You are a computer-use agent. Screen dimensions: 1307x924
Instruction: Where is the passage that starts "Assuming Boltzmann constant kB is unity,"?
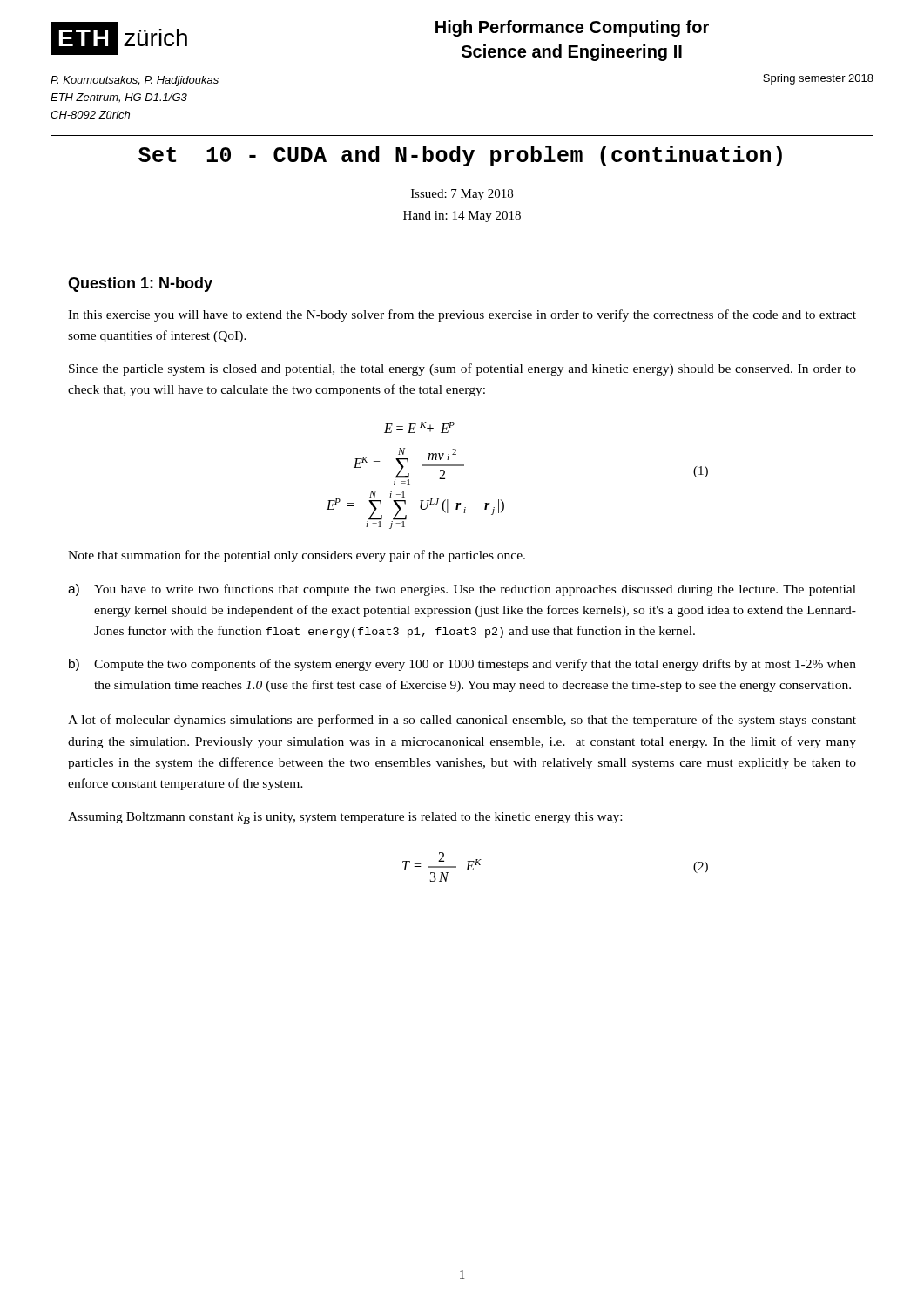[x=346, y=817]
